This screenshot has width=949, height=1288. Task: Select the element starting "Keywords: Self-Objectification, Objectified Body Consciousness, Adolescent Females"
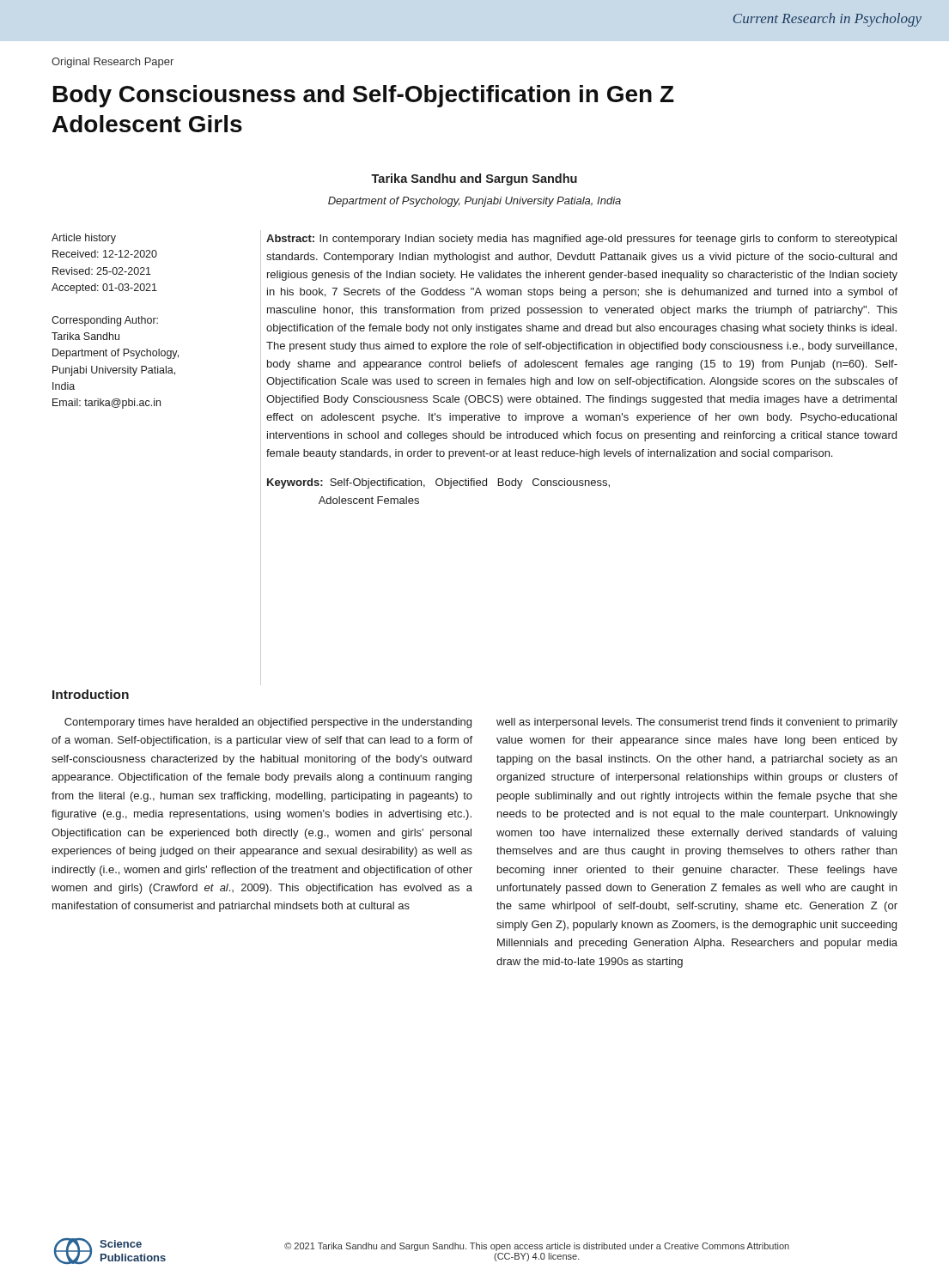tap(438, 491)
